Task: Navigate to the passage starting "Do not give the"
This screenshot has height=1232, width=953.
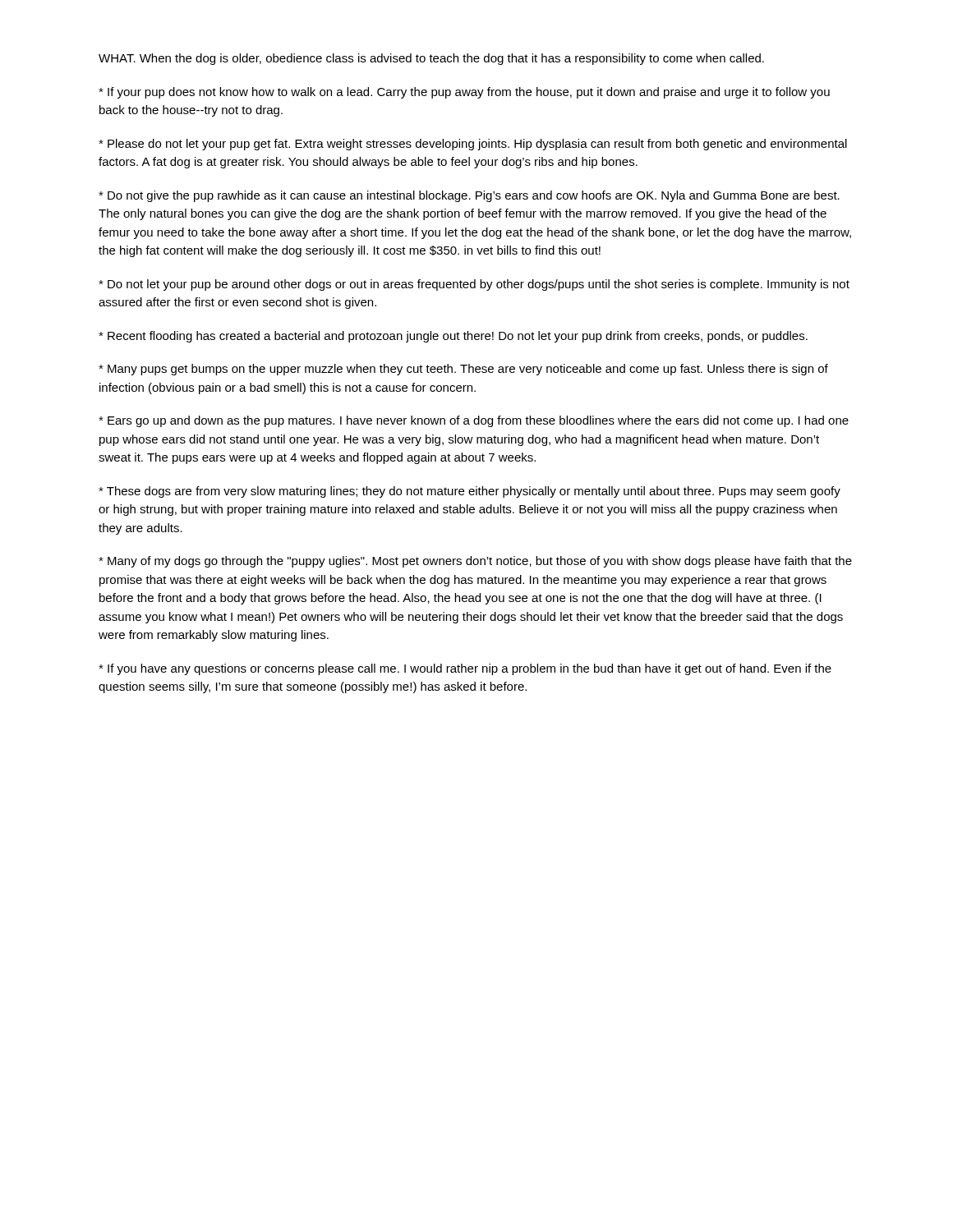Action: tap(475, 222)
